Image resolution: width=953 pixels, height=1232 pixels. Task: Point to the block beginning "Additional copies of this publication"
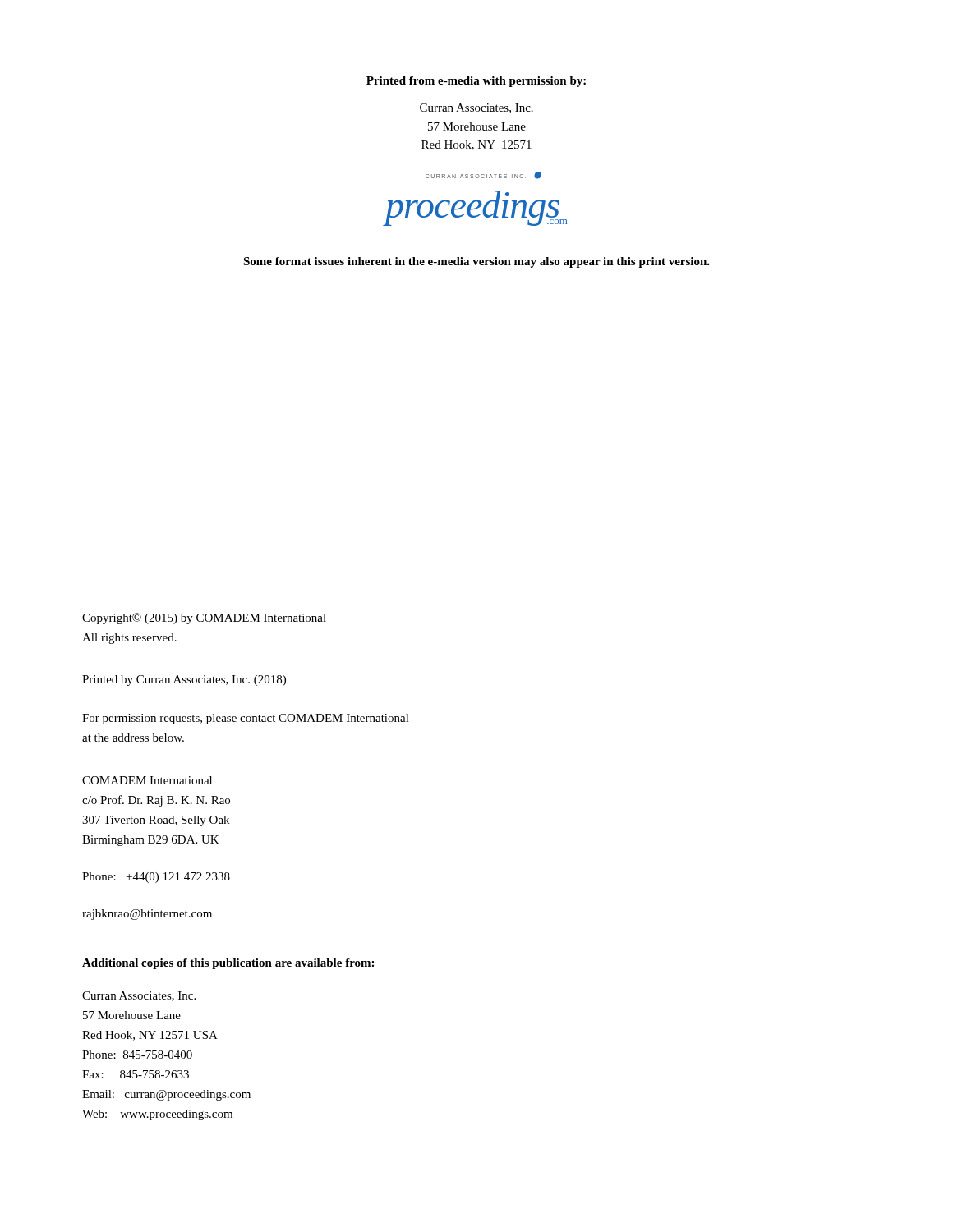[229, 963]
